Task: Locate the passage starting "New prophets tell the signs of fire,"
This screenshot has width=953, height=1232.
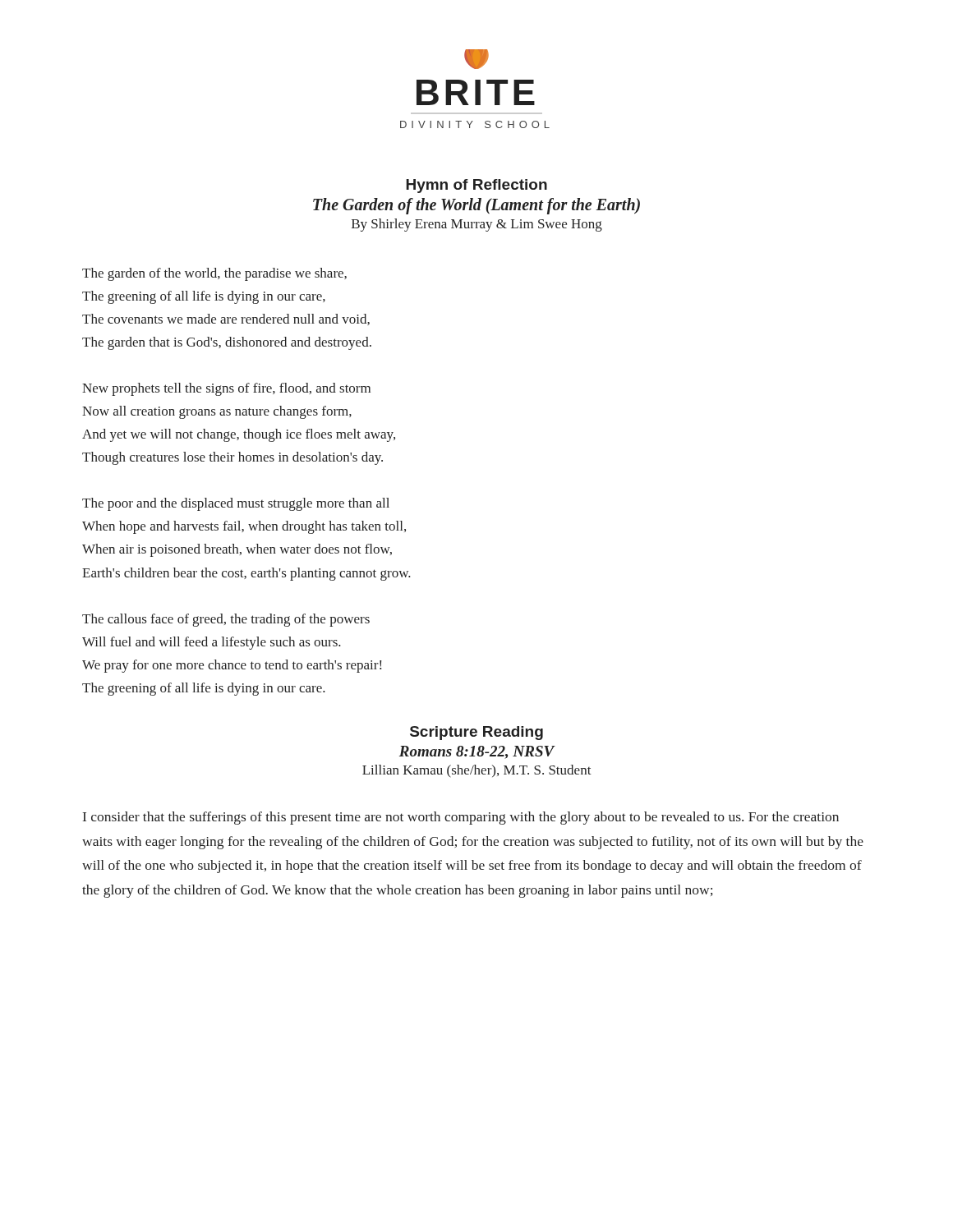Action: click(239, 423)
